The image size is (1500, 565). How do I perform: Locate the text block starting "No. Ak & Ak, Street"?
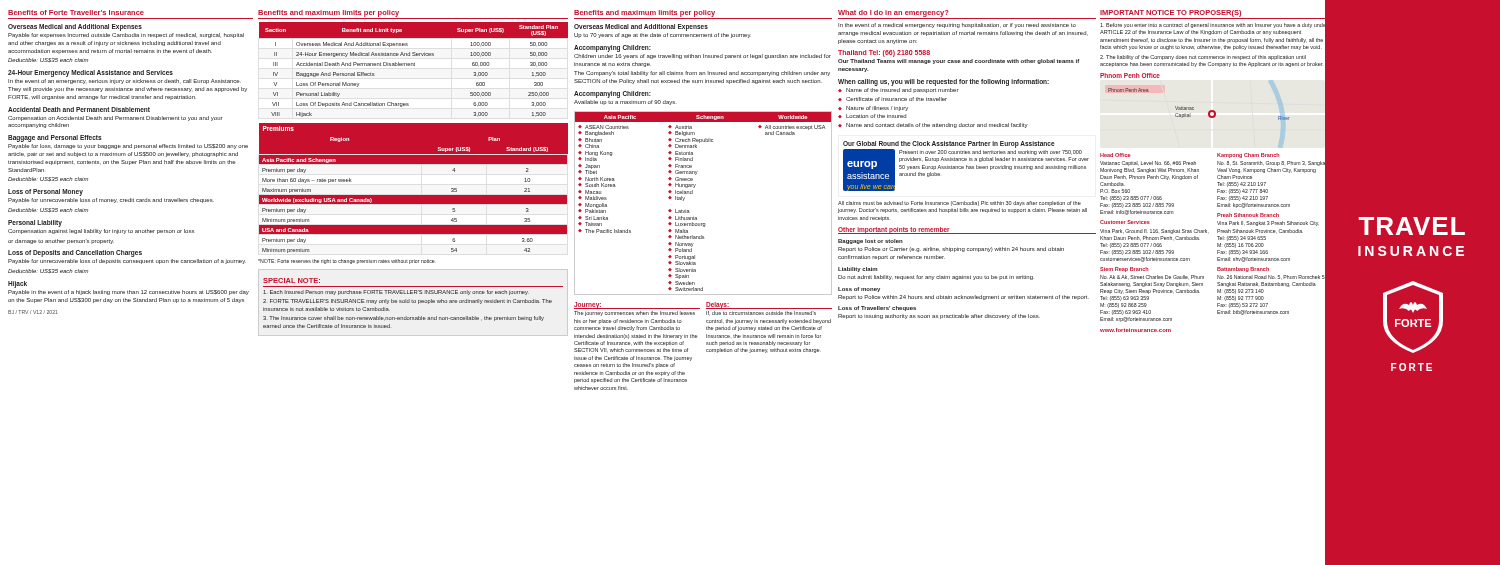tap(1156, 299)
